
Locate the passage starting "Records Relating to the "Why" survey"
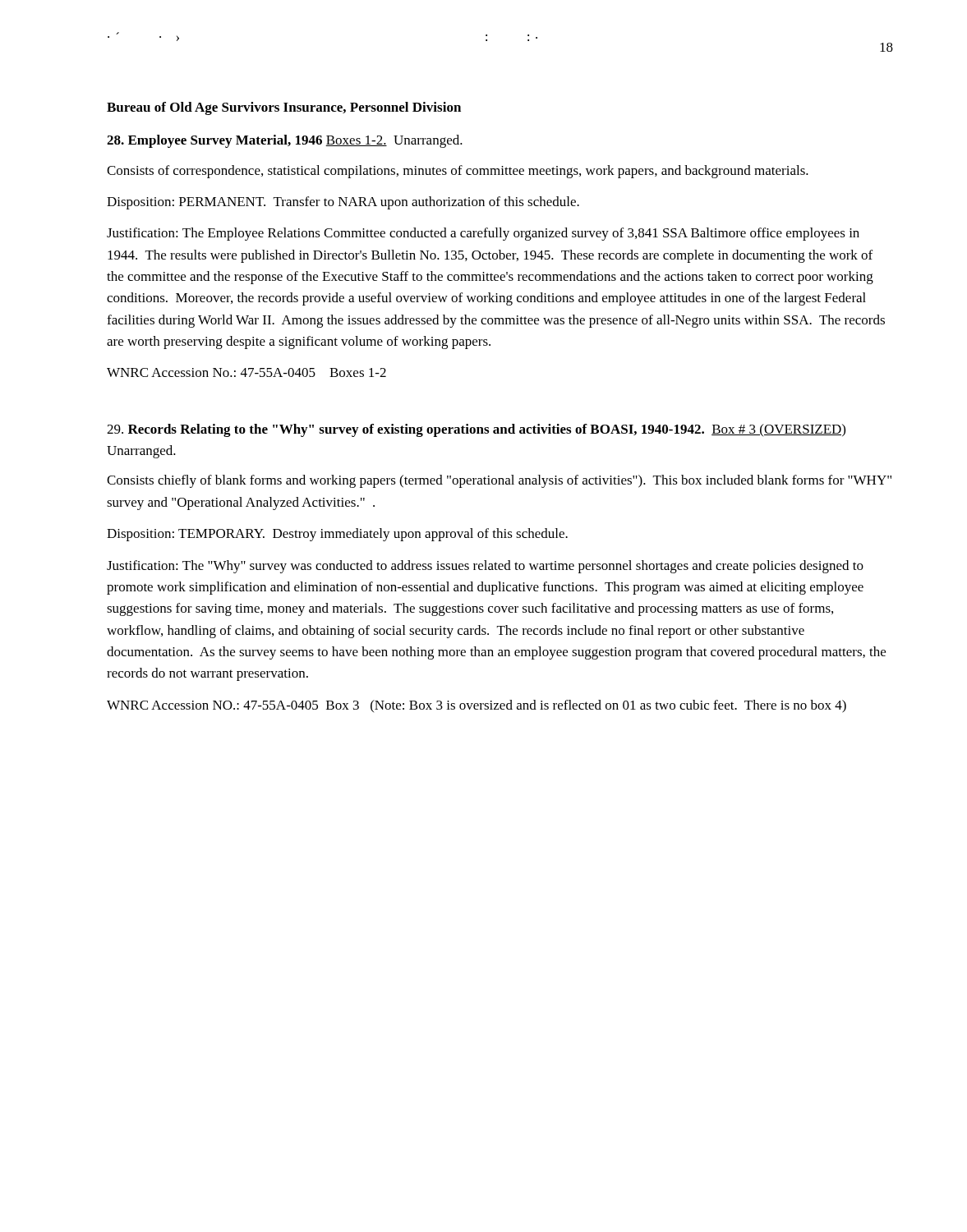[477, 440]
